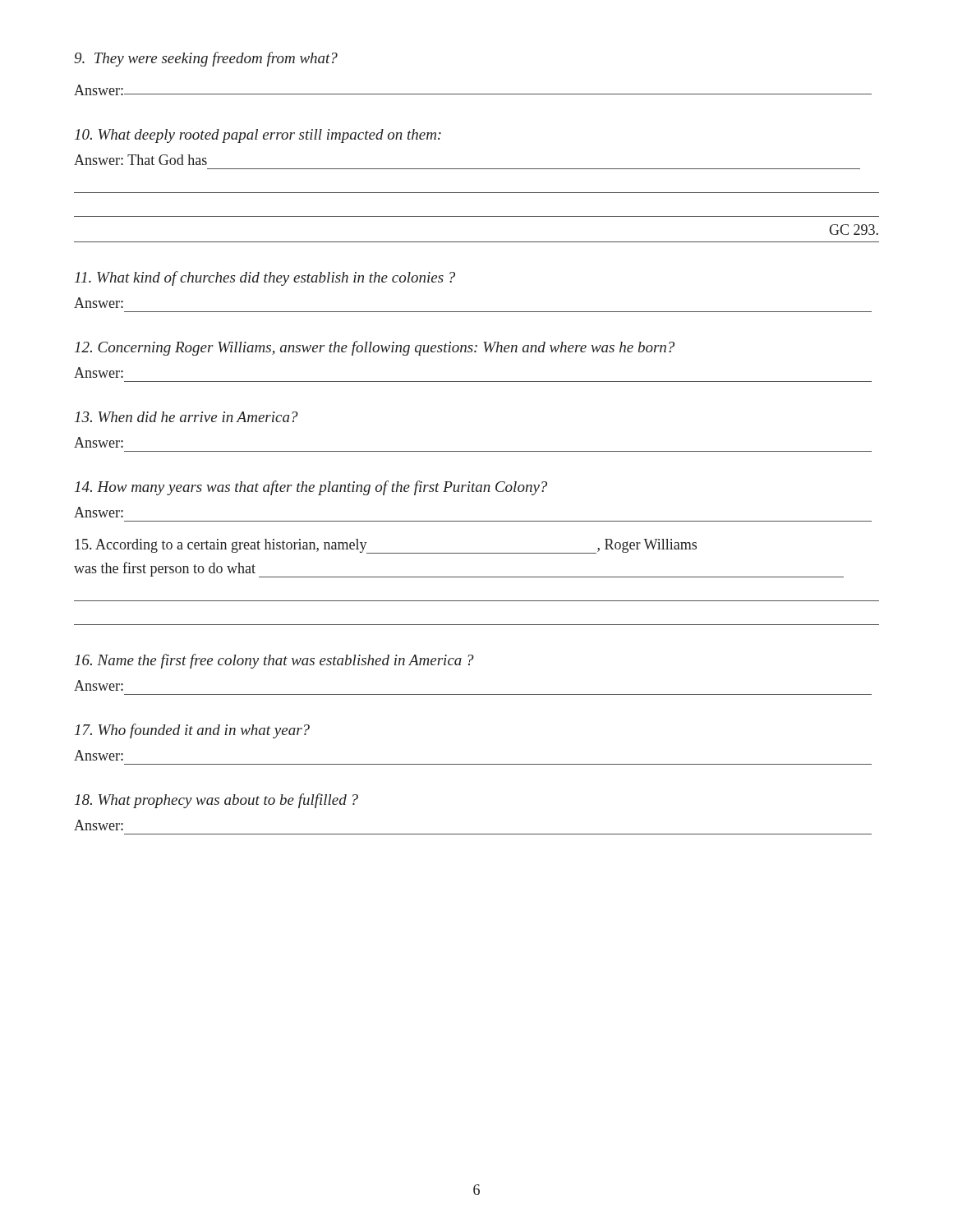The width and height of the screenshot is (953, 1232).
Task: Point to the block beginning "Answer: That God"
Action: [x=467, y=160]
